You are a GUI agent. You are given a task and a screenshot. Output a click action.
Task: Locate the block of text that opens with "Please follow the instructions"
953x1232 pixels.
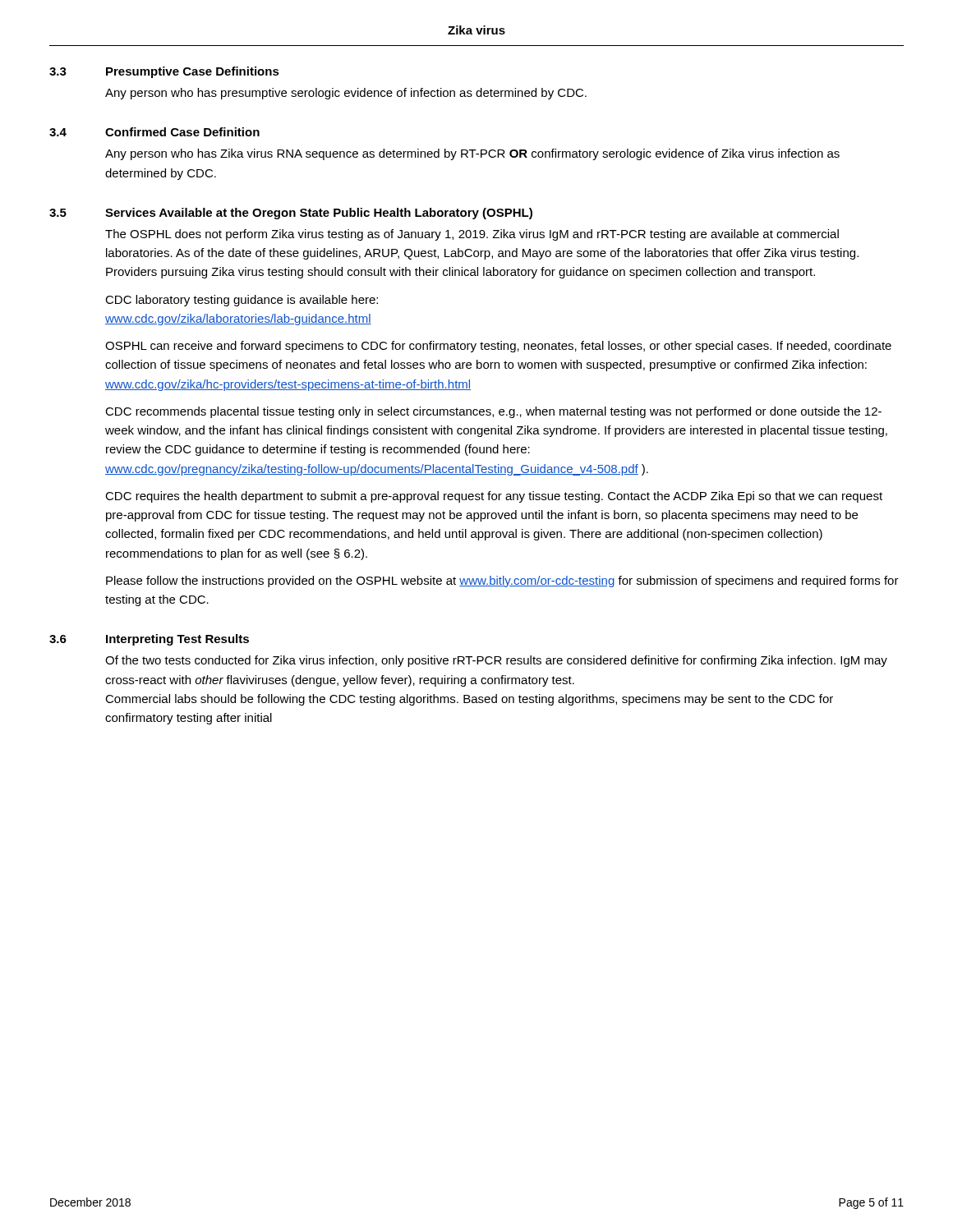(502, 590)
